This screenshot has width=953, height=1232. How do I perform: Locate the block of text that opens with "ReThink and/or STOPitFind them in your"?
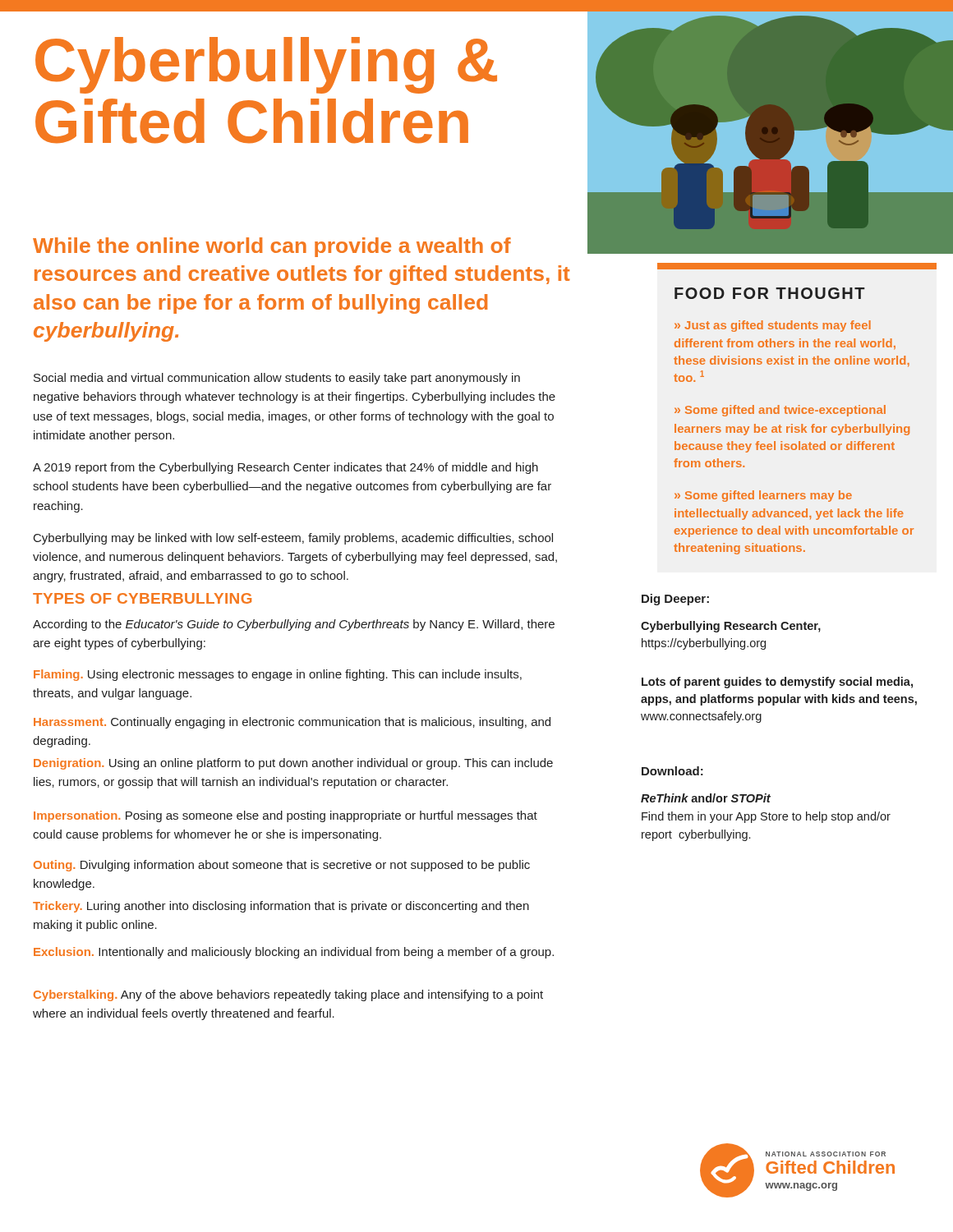tap(780, 817)
